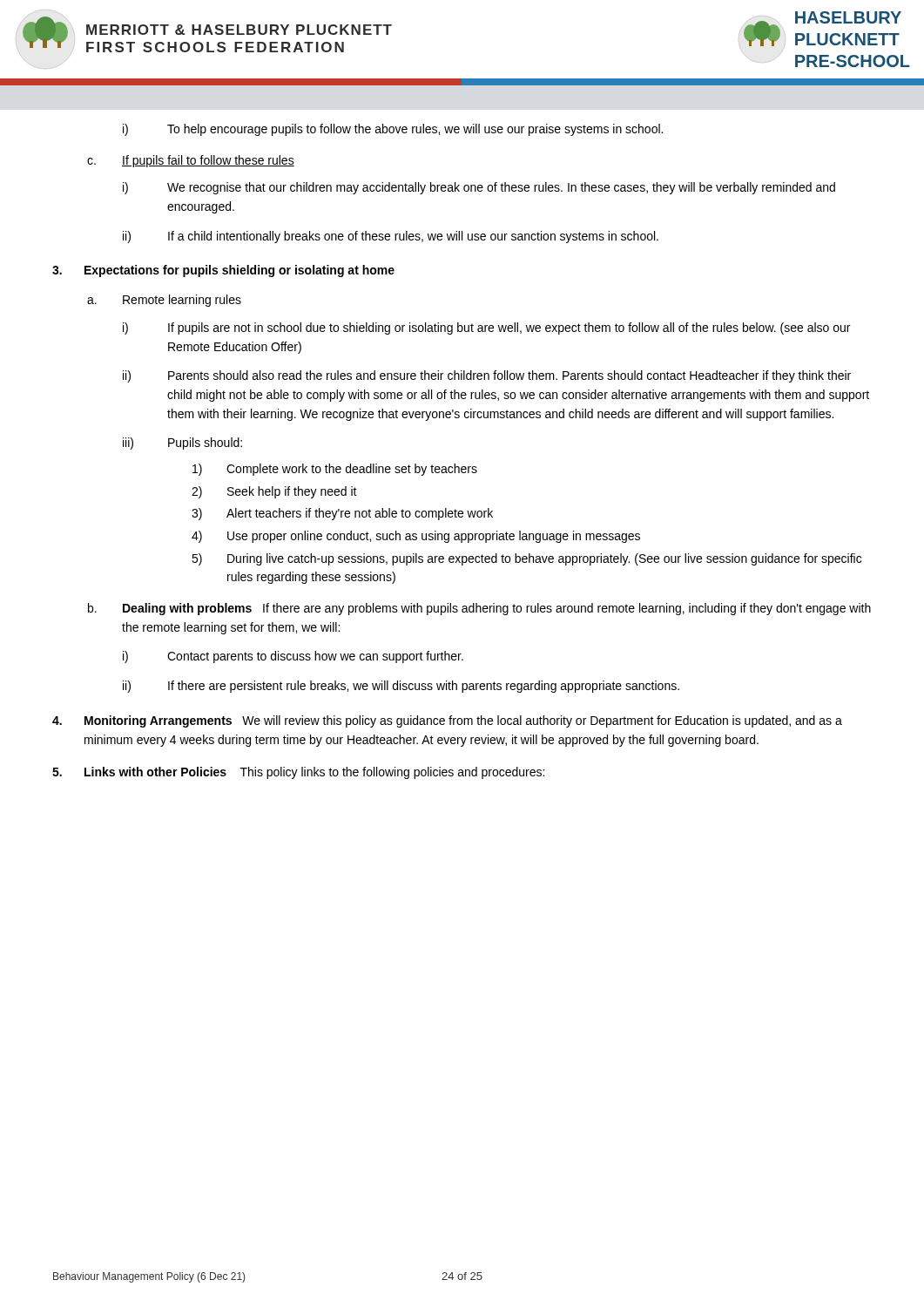924x1307 pixels.
Task: Point to the text starting "3. Expectations for pupils shielding or isolating at"
Action: tap(223, 271)
